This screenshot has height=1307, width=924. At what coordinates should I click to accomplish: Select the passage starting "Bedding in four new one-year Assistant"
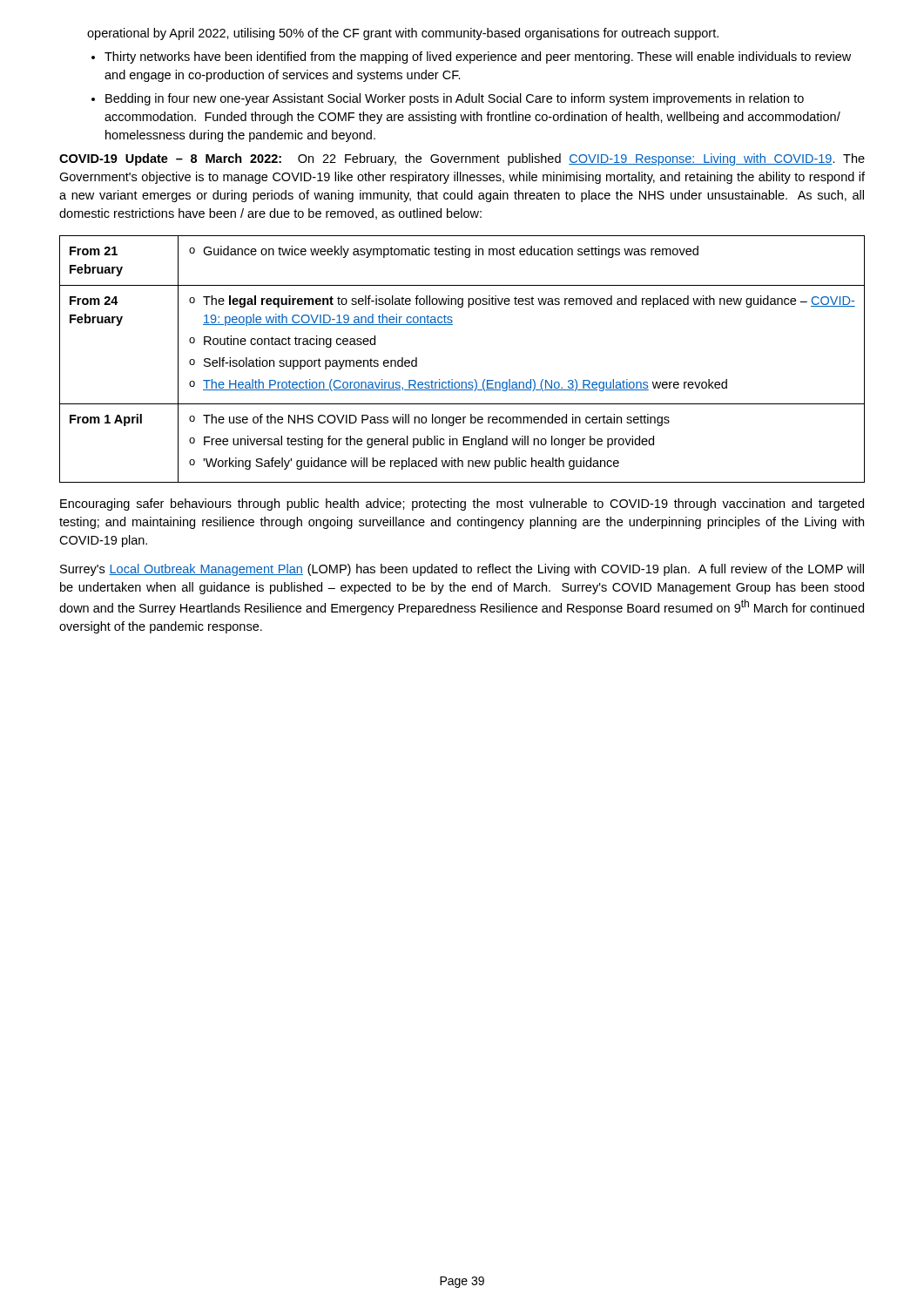point(472,117)
